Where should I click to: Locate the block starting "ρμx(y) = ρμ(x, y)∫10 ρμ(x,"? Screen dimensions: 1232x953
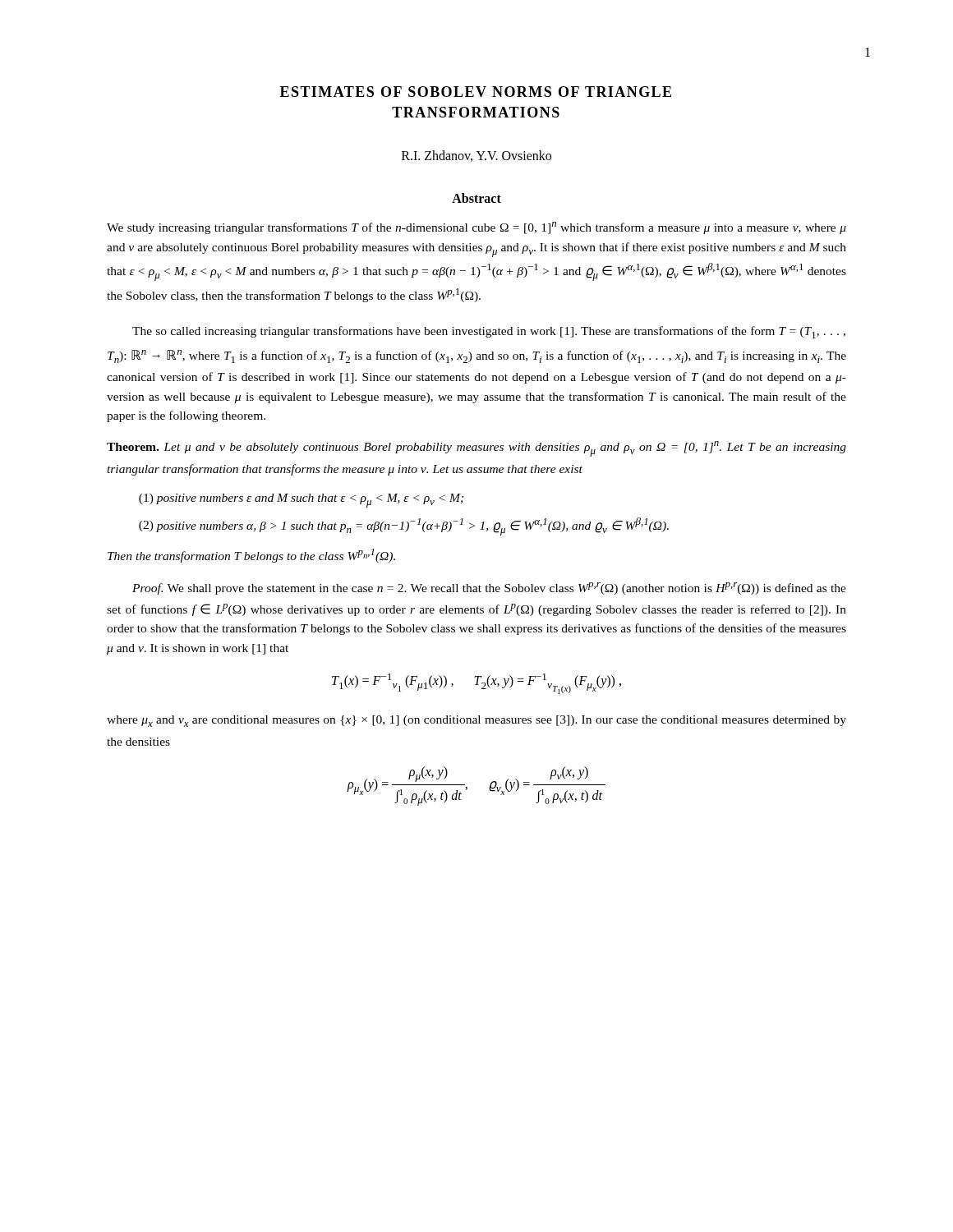point(476,785)
